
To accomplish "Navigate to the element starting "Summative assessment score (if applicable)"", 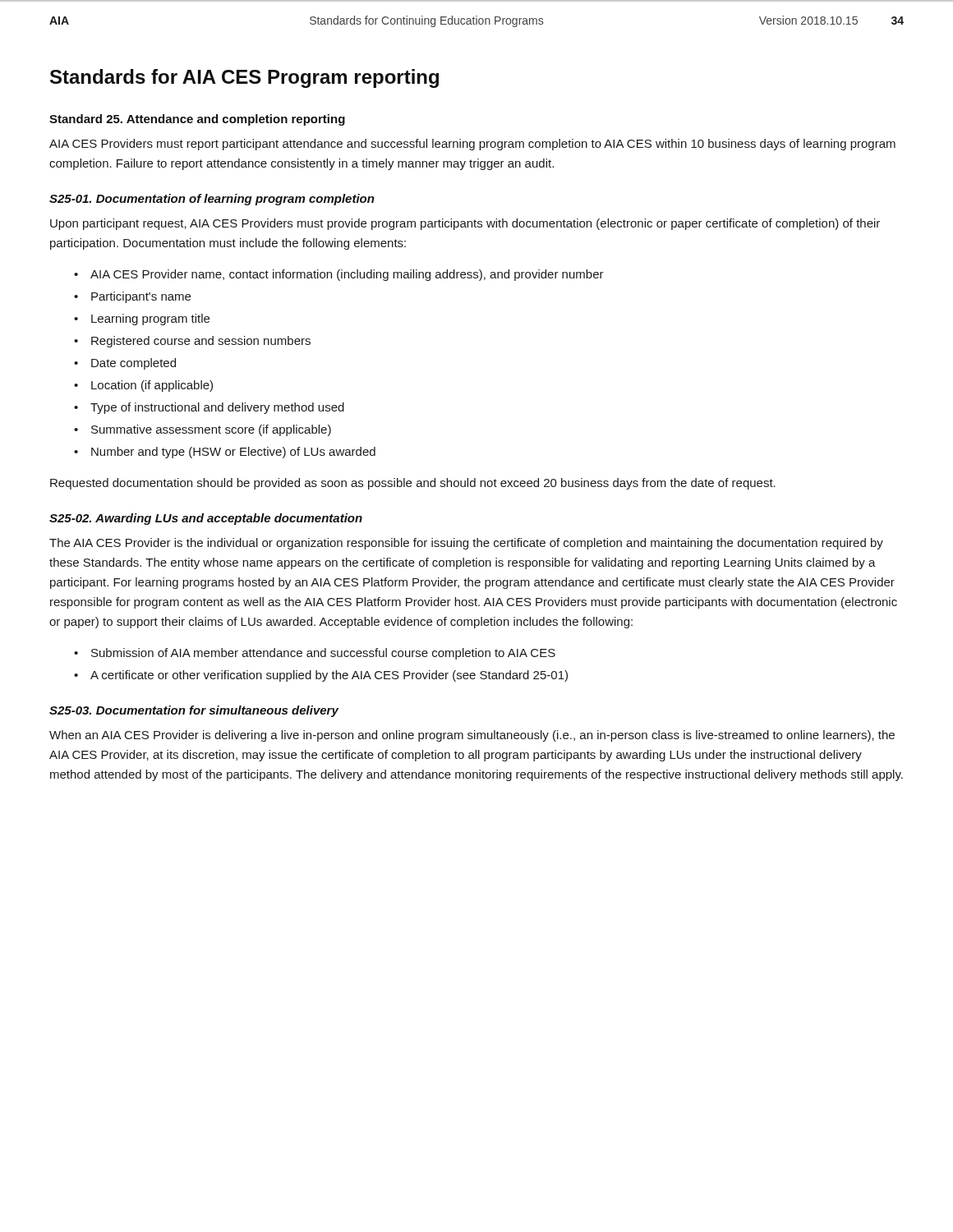I will (x=211, y=429).
